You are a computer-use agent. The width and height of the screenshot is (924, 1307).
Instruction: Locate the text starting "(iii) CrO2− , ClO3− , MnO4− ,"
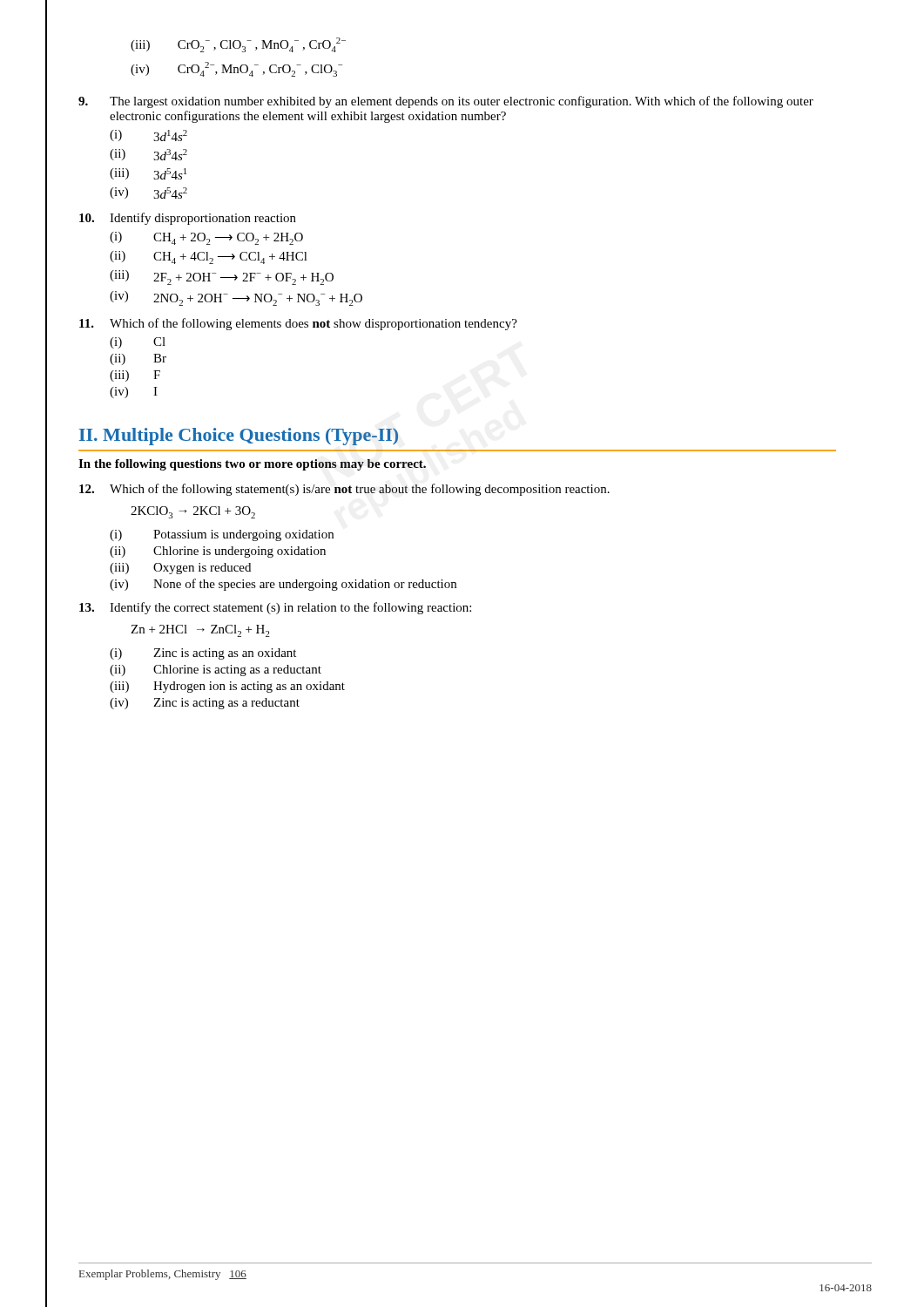click(238, 44)
